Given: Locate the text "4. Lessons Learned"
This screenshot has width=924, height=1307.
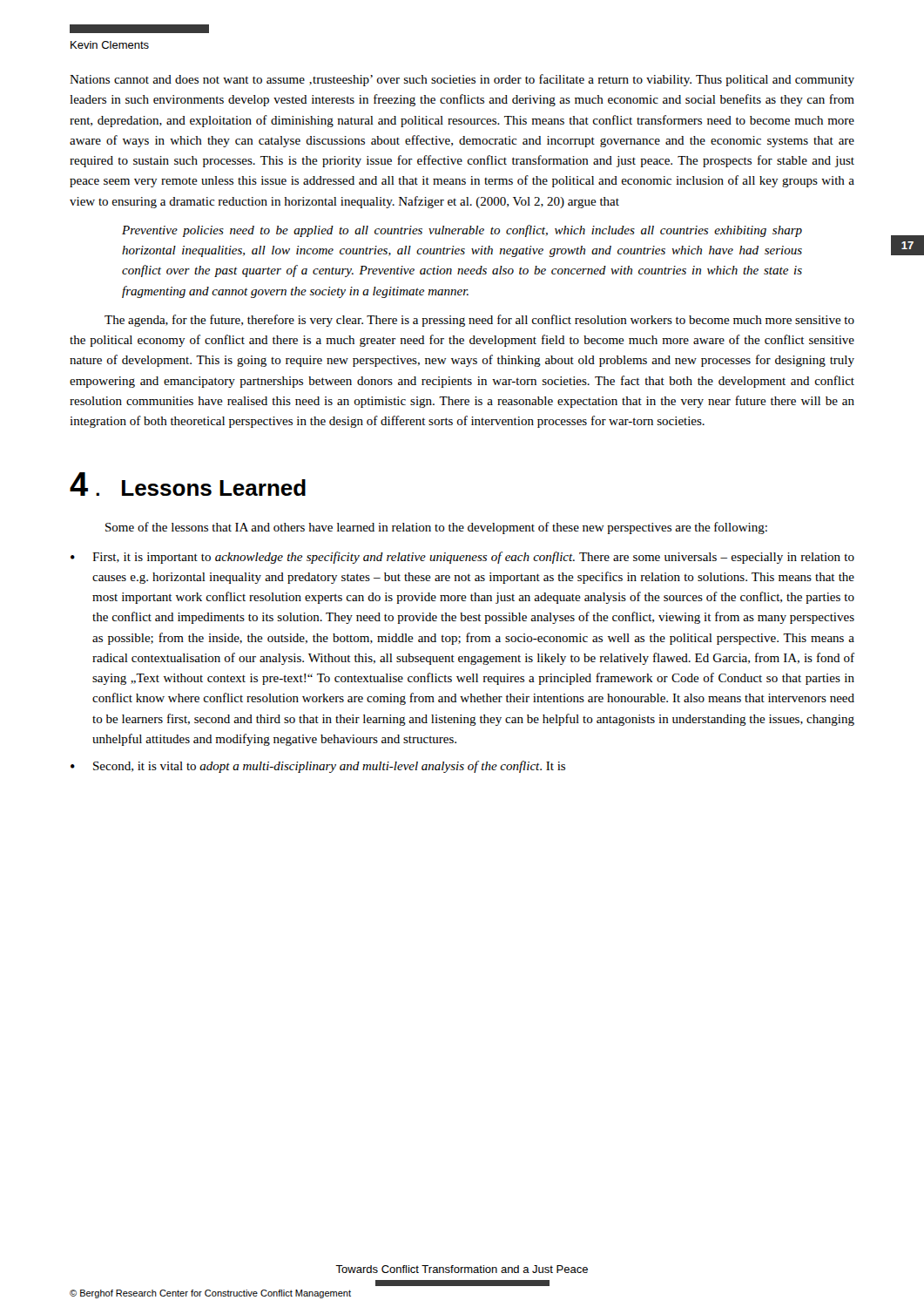Looking at the screenshot, I should 188,485.
